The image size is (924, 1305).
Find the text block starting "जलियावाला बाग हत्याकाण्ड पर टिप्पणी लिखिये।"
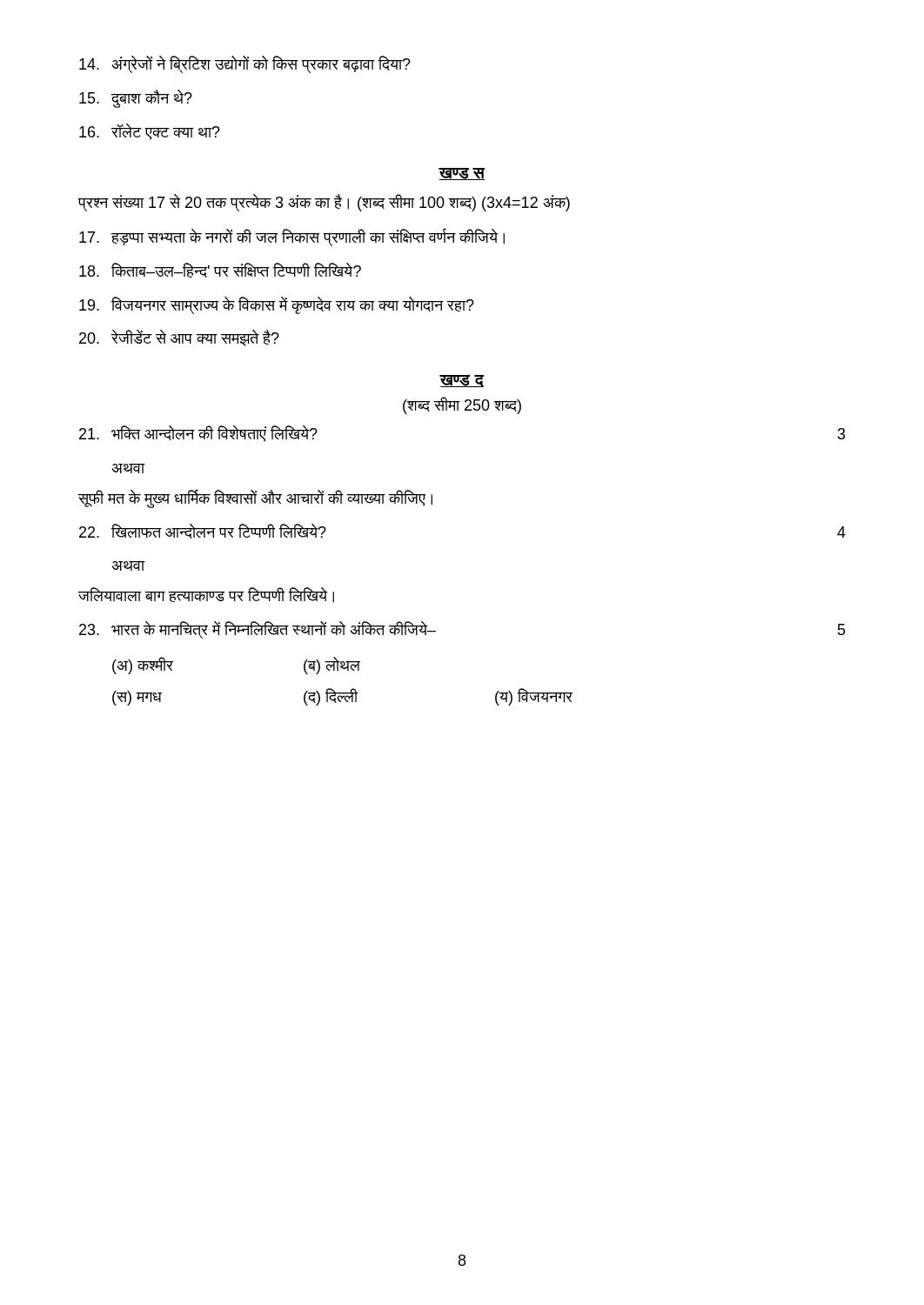coord(206,595)
